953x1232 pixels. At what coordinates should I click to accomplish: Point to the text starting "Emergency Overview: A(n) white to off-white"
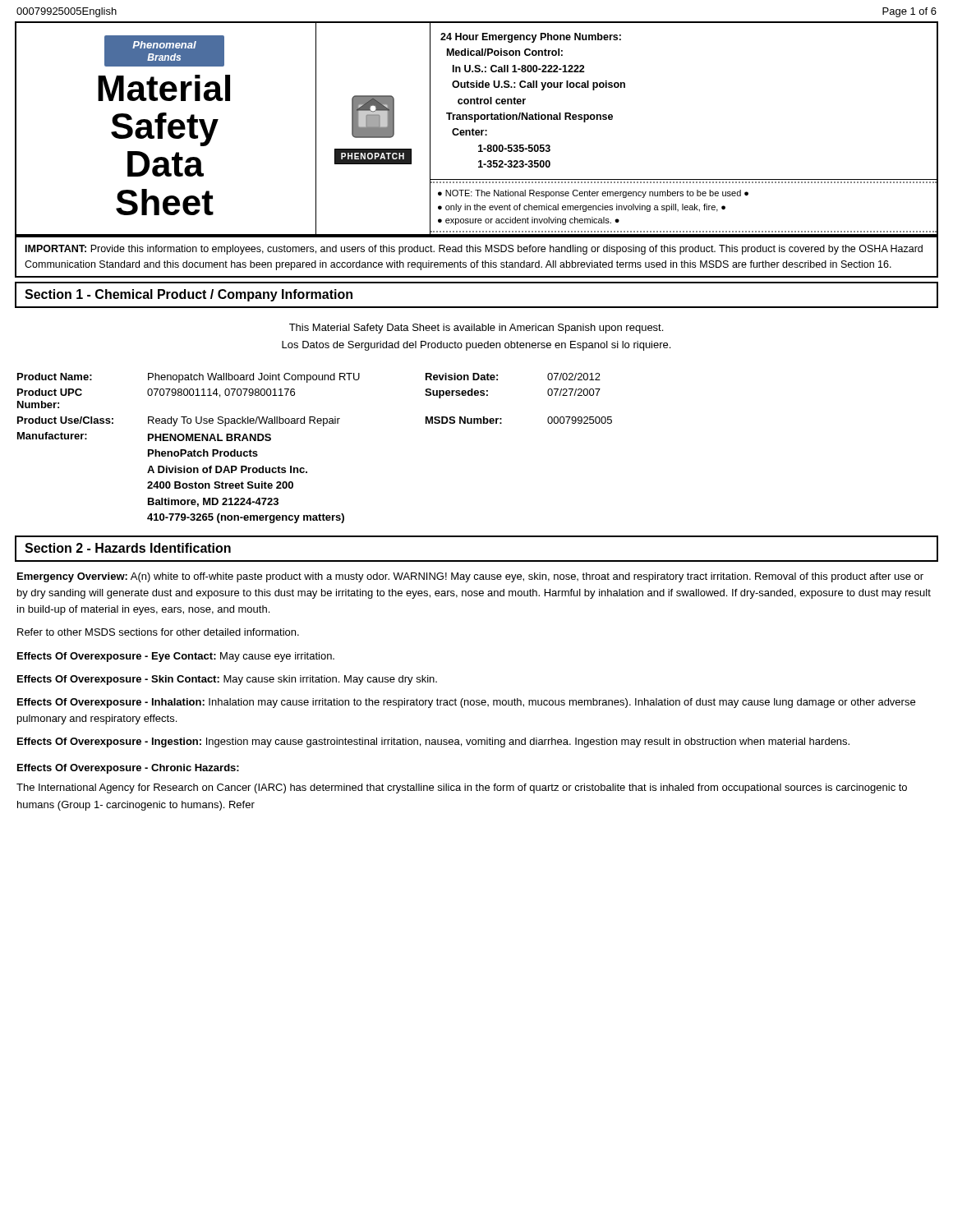tap(474, 593)
